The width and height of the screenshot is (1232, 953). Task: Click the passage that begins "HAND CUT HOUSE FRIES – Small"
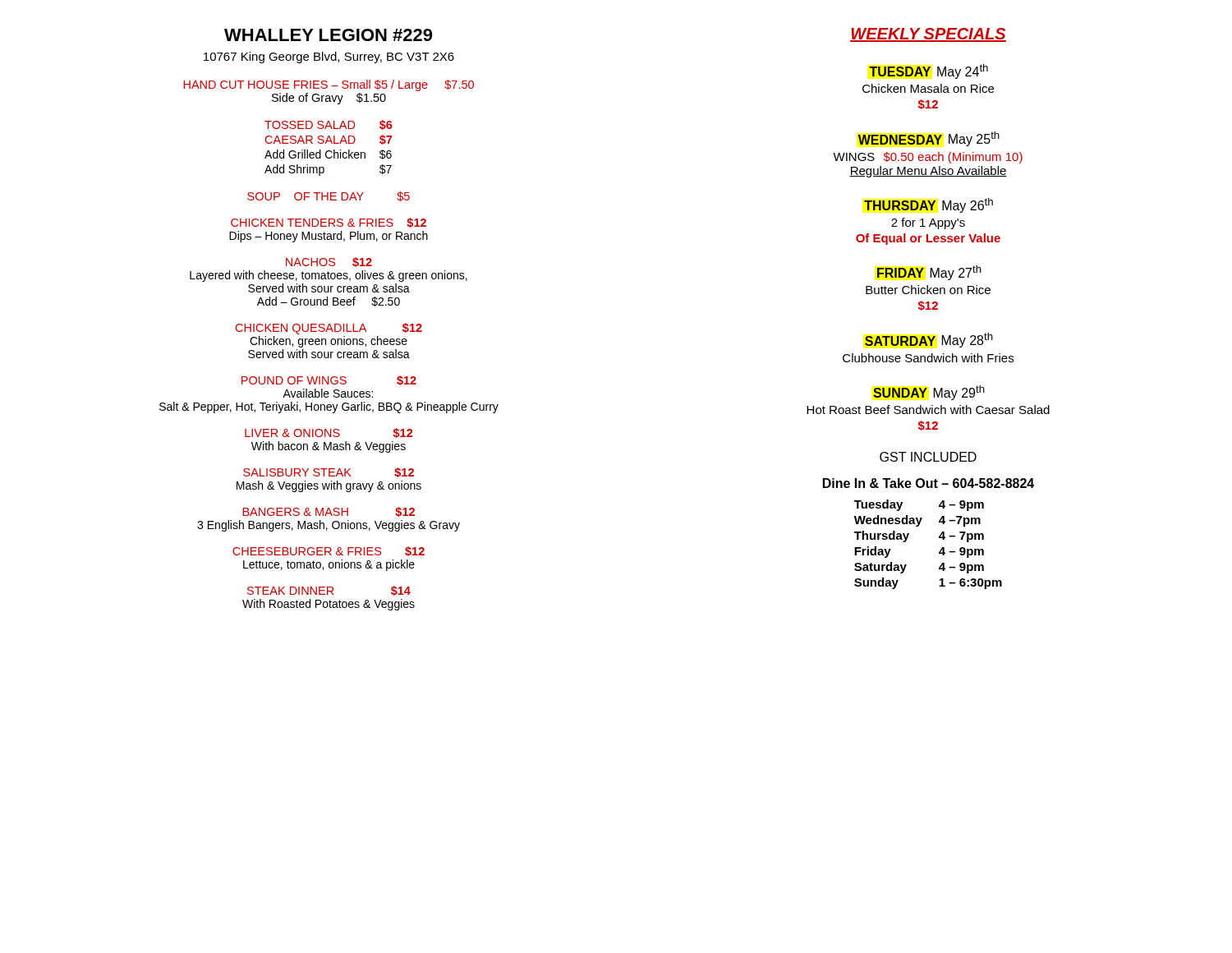[329, 91]
